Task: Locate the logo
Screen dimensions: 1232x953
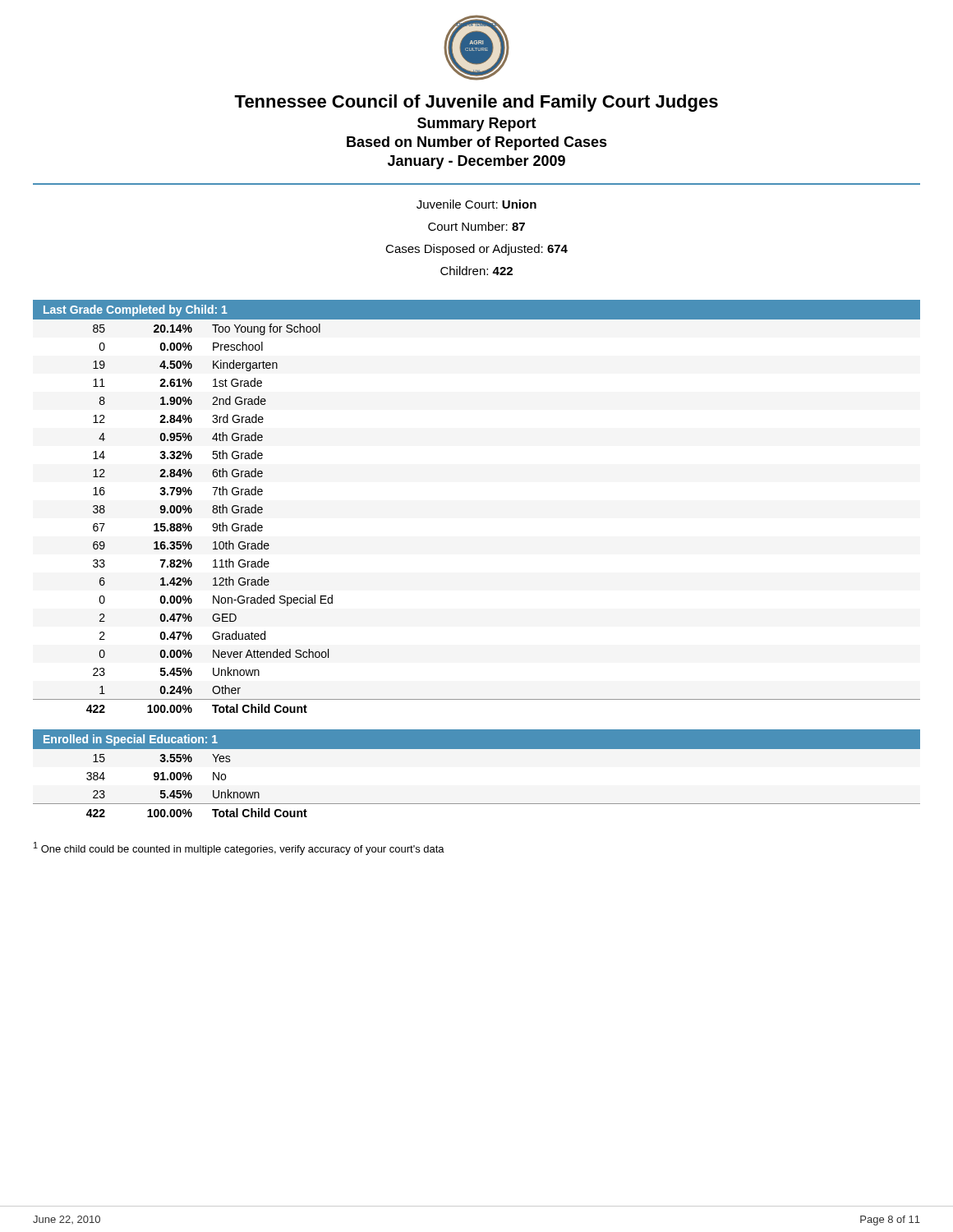Action: [x=476, y=40]
